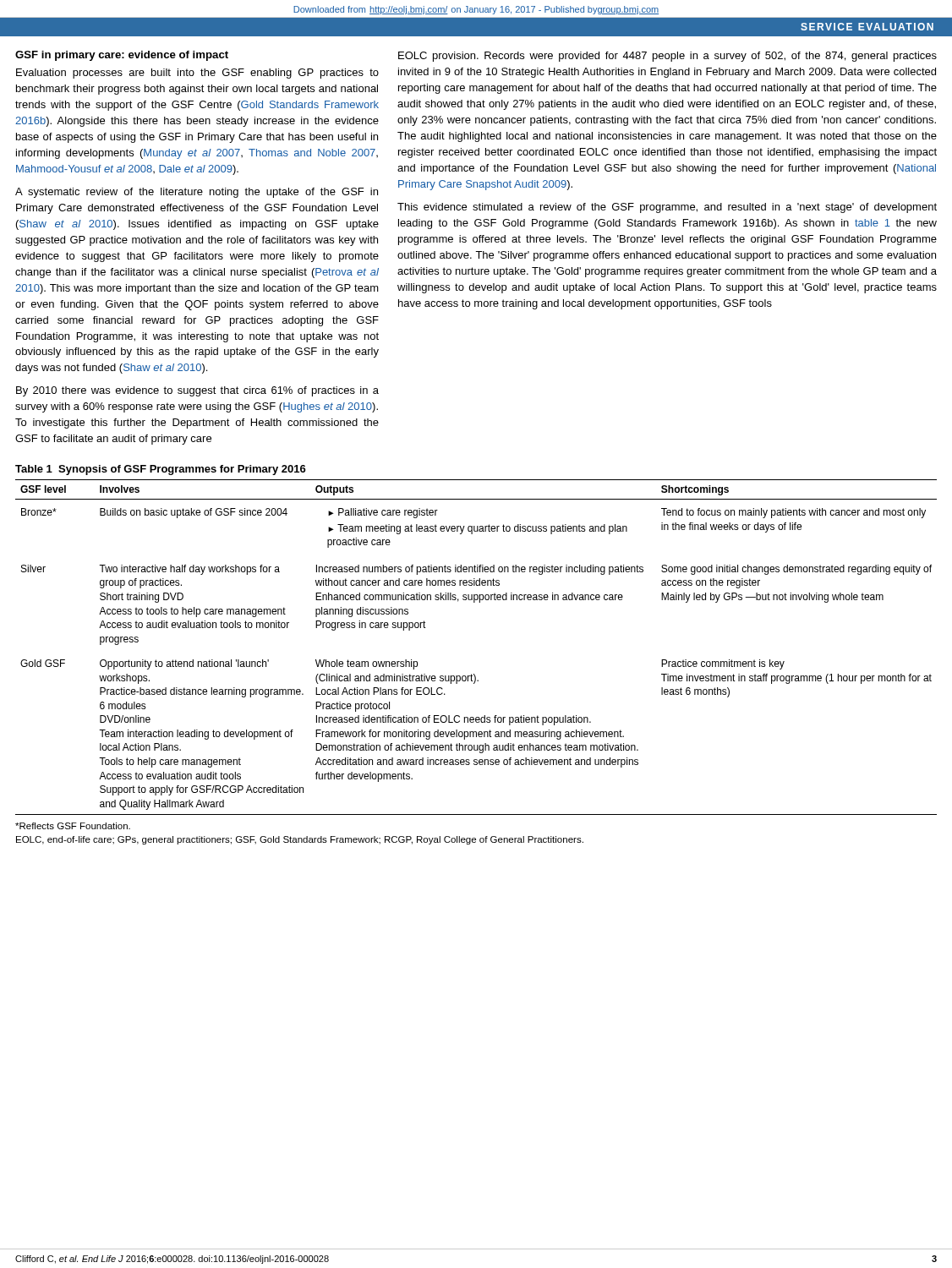Image resolution: width=952 pixels, height=1268 pixels.
Task: Select the text block starting "GSF in primary"
Action: 122,55
